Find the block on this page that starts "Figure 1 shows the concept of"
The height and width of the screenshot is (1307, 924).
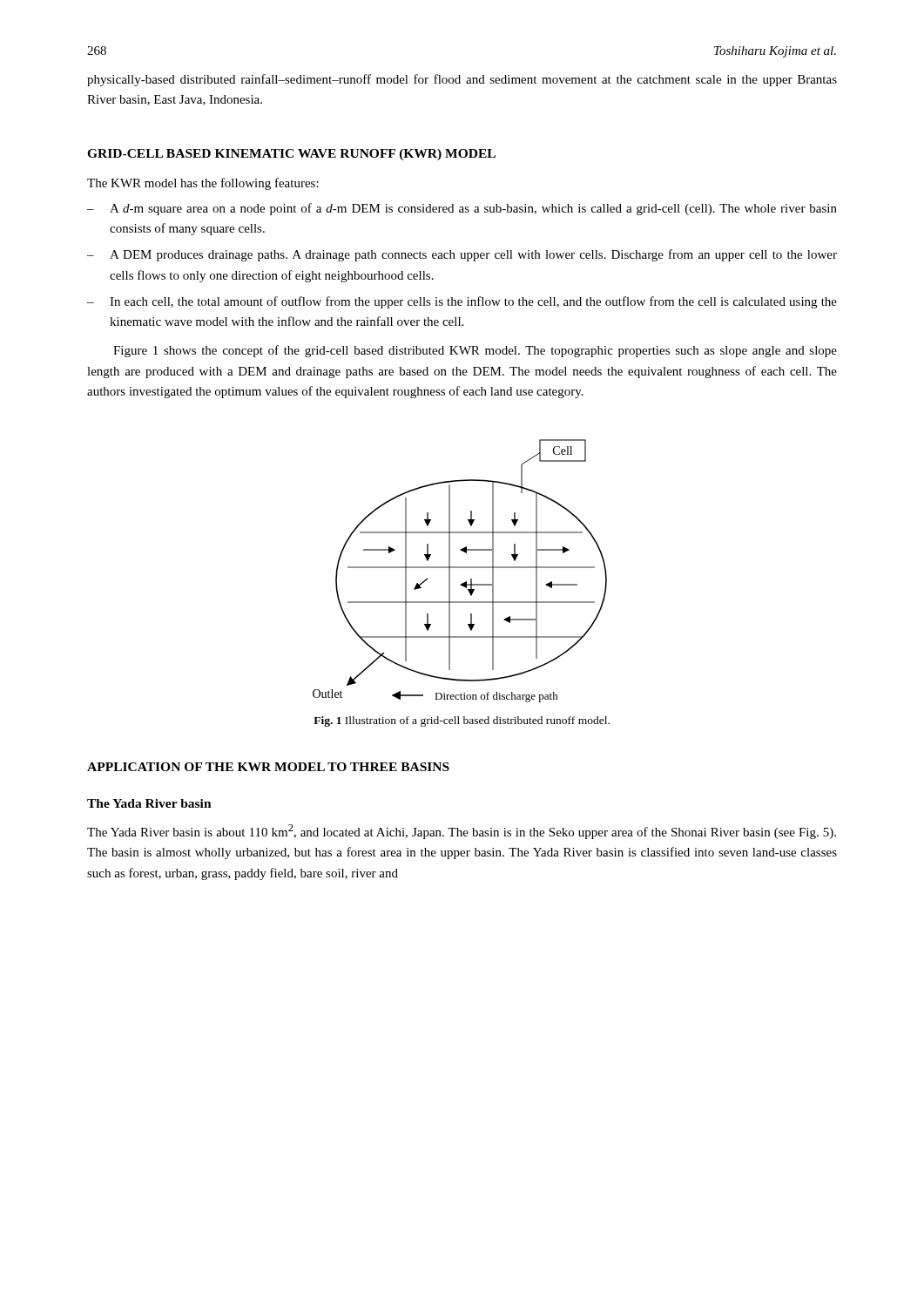(x=462, y=371)
